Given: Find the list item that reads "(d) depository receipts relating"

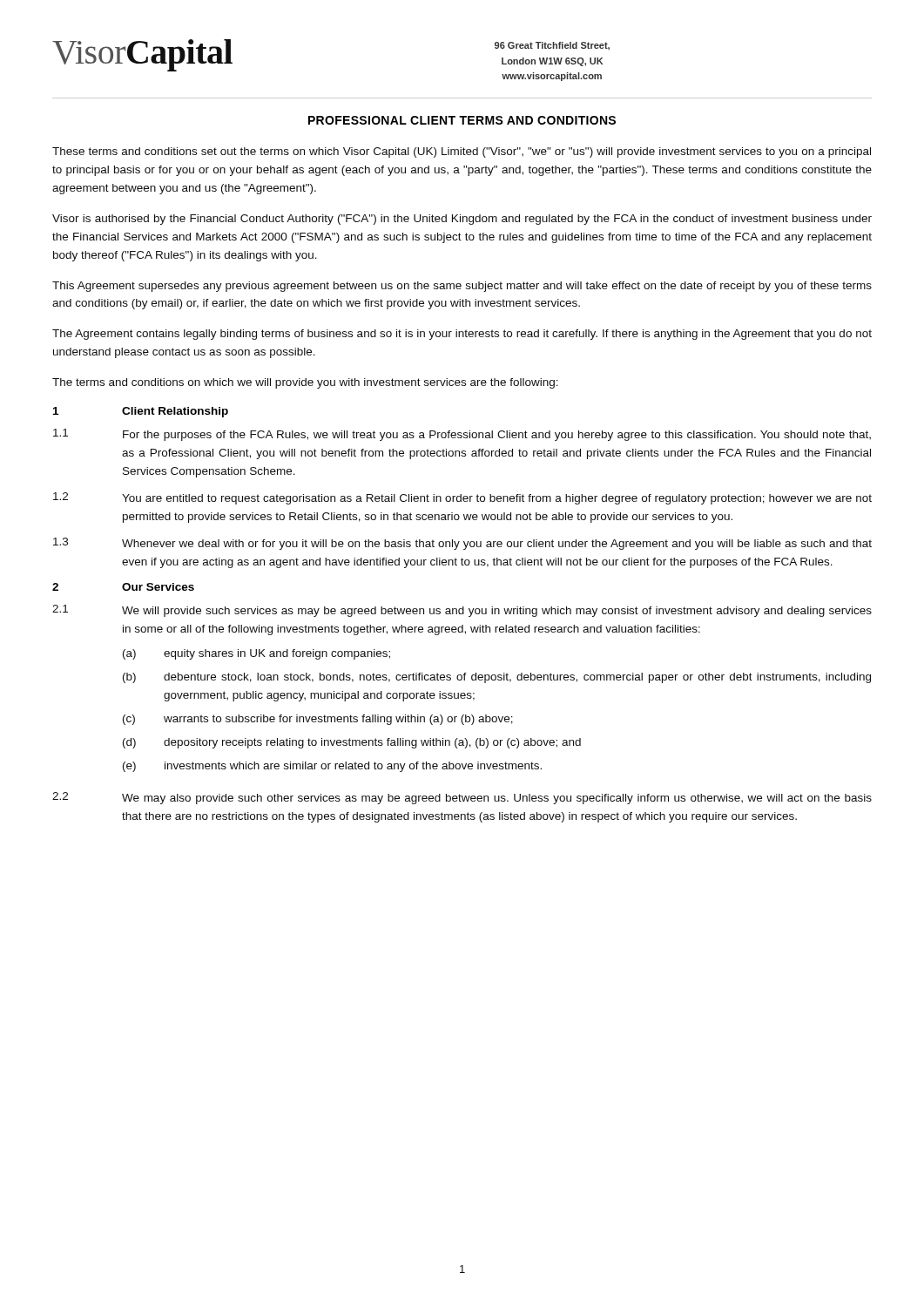Looking at the screenshot, I should pos(497,743).
